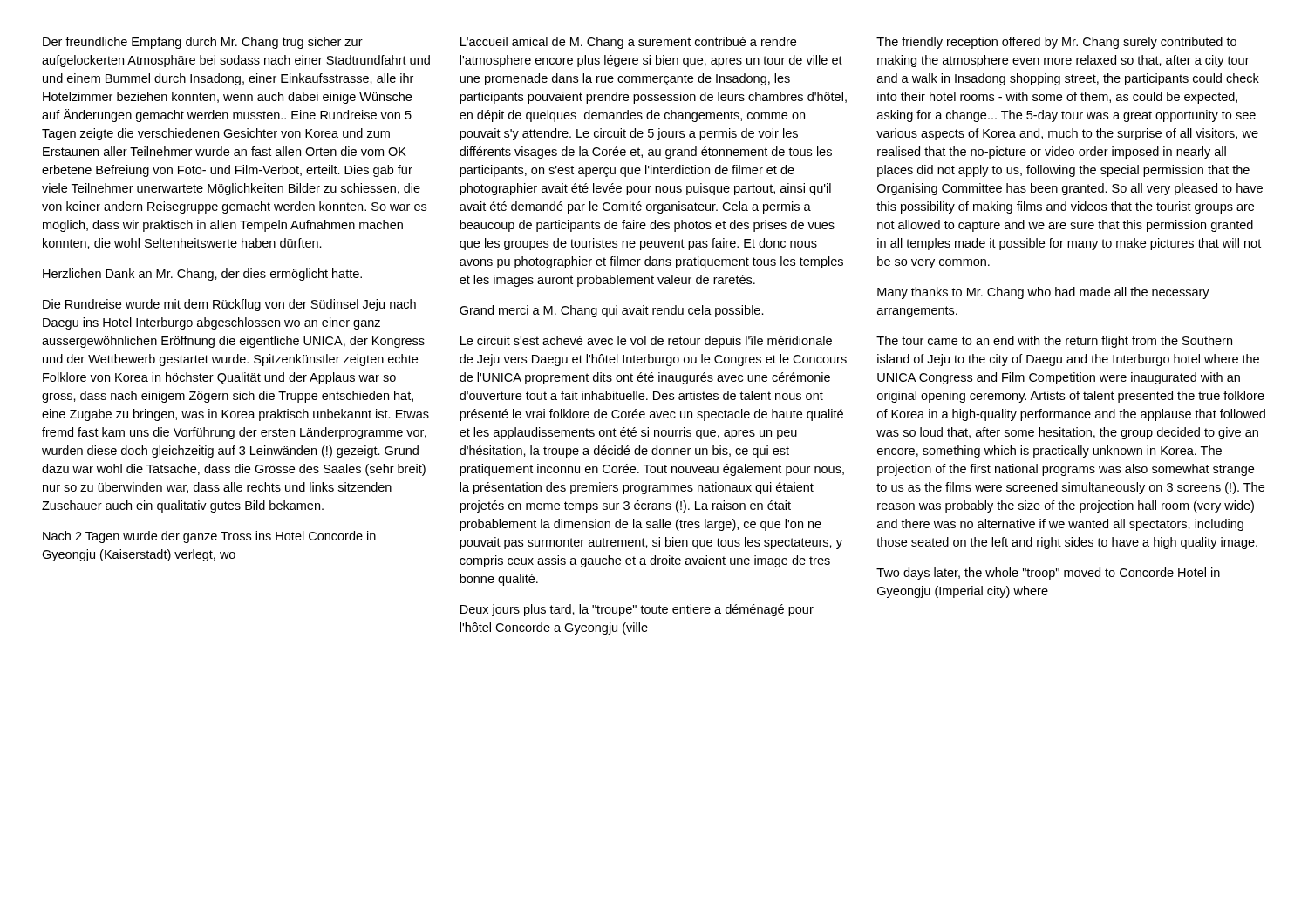Locate the text block containing "Grand merci a M. Chang"
The image size is (1308, 924).
point(612,311)
